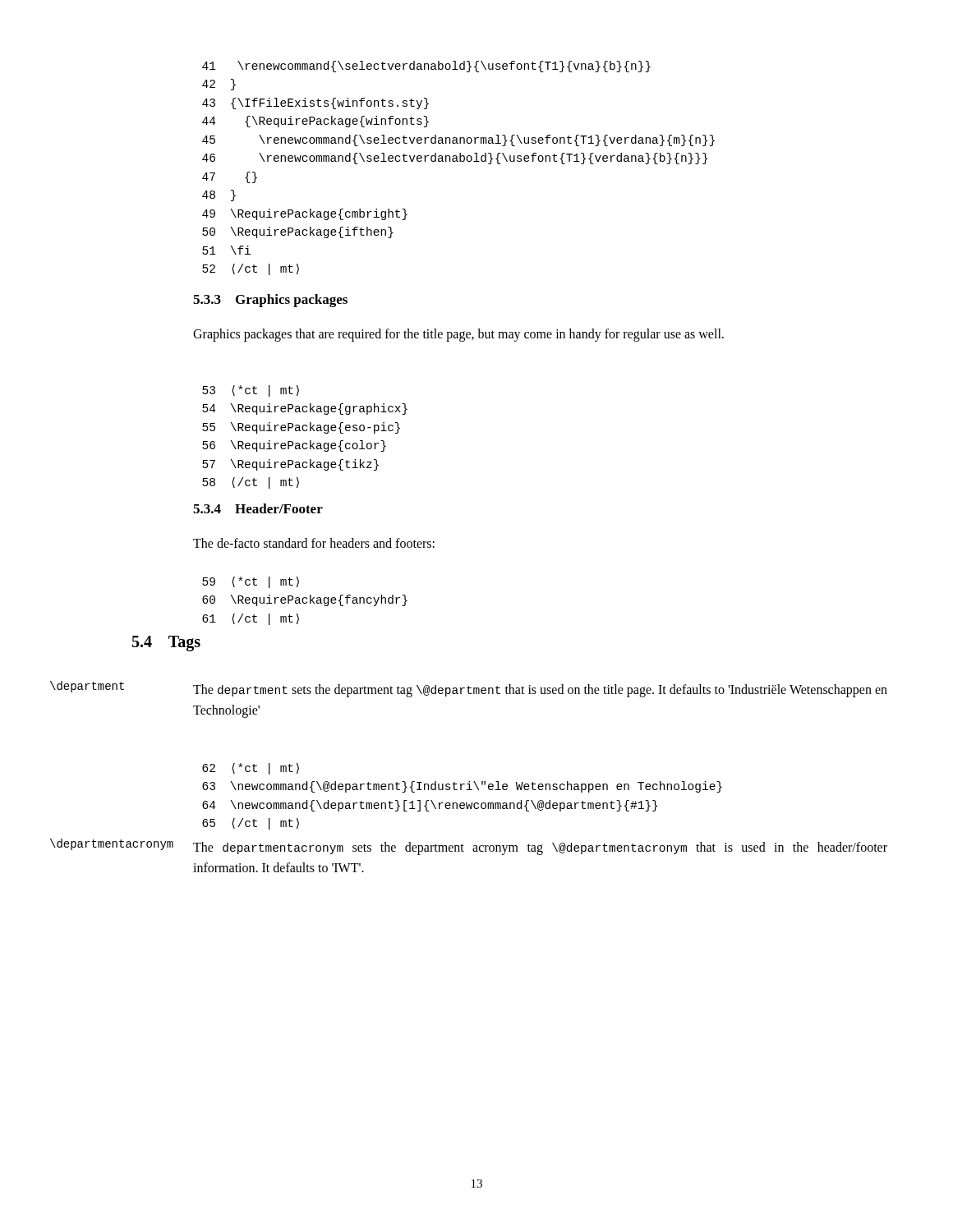Select the region starting "5.4 Tags"
Screen dimensions: 1232x953
(x=166, y=641)
